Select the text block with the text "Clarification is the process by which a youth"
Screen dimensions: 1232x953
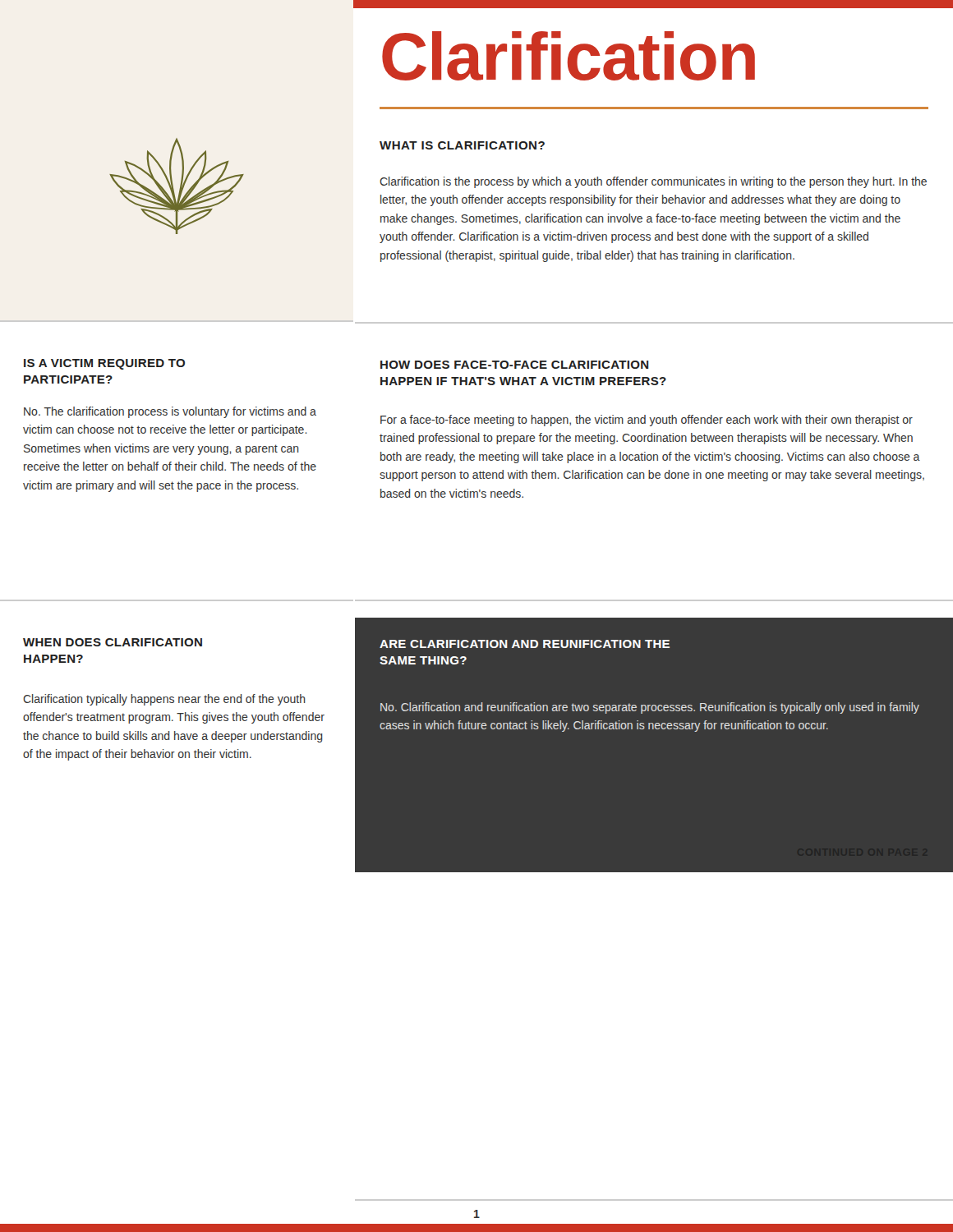pyautogui.click(x=653, y=218)
